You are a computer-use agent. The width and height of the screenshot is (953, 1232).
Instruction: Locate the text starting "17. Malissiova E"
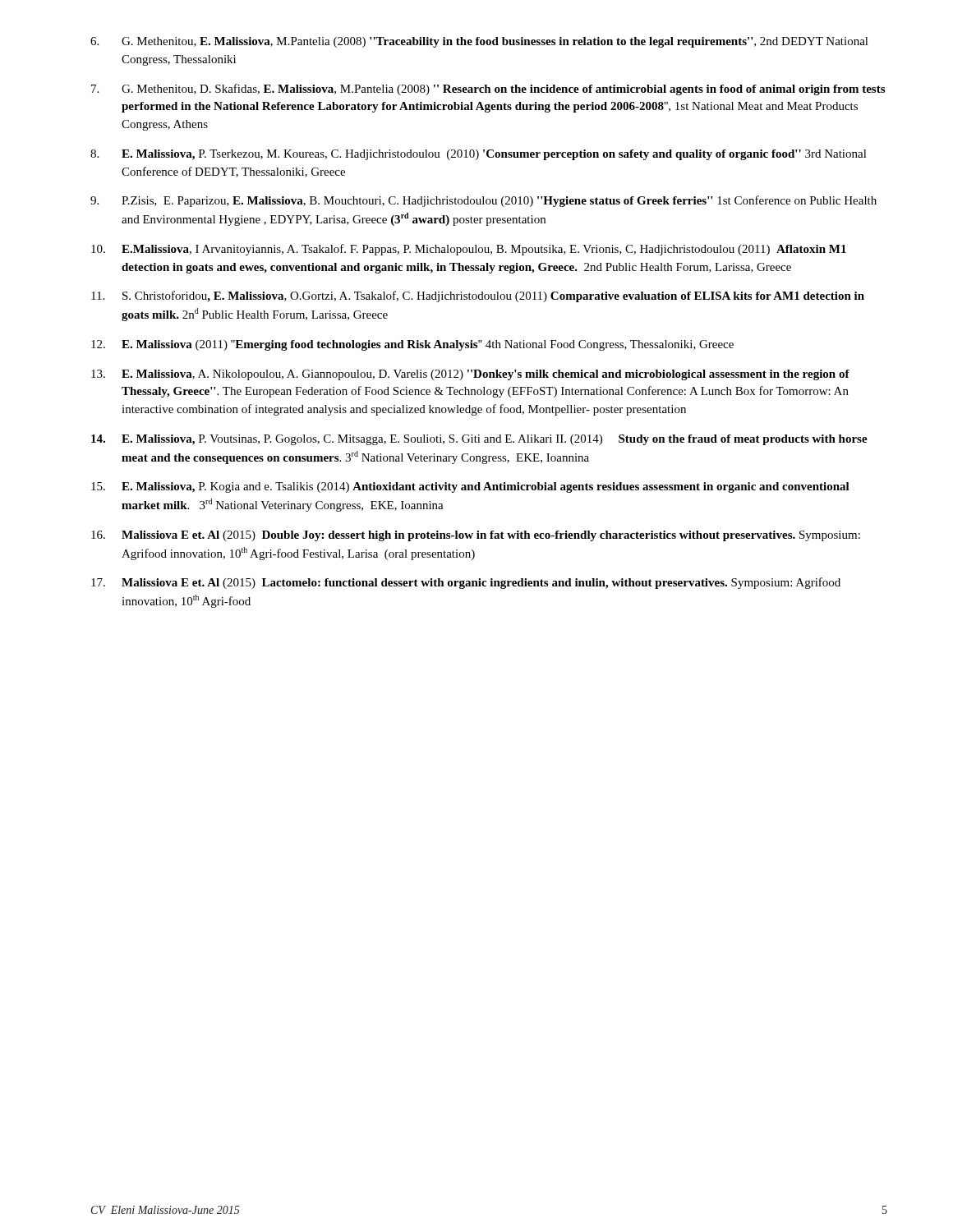click(489, 593)
